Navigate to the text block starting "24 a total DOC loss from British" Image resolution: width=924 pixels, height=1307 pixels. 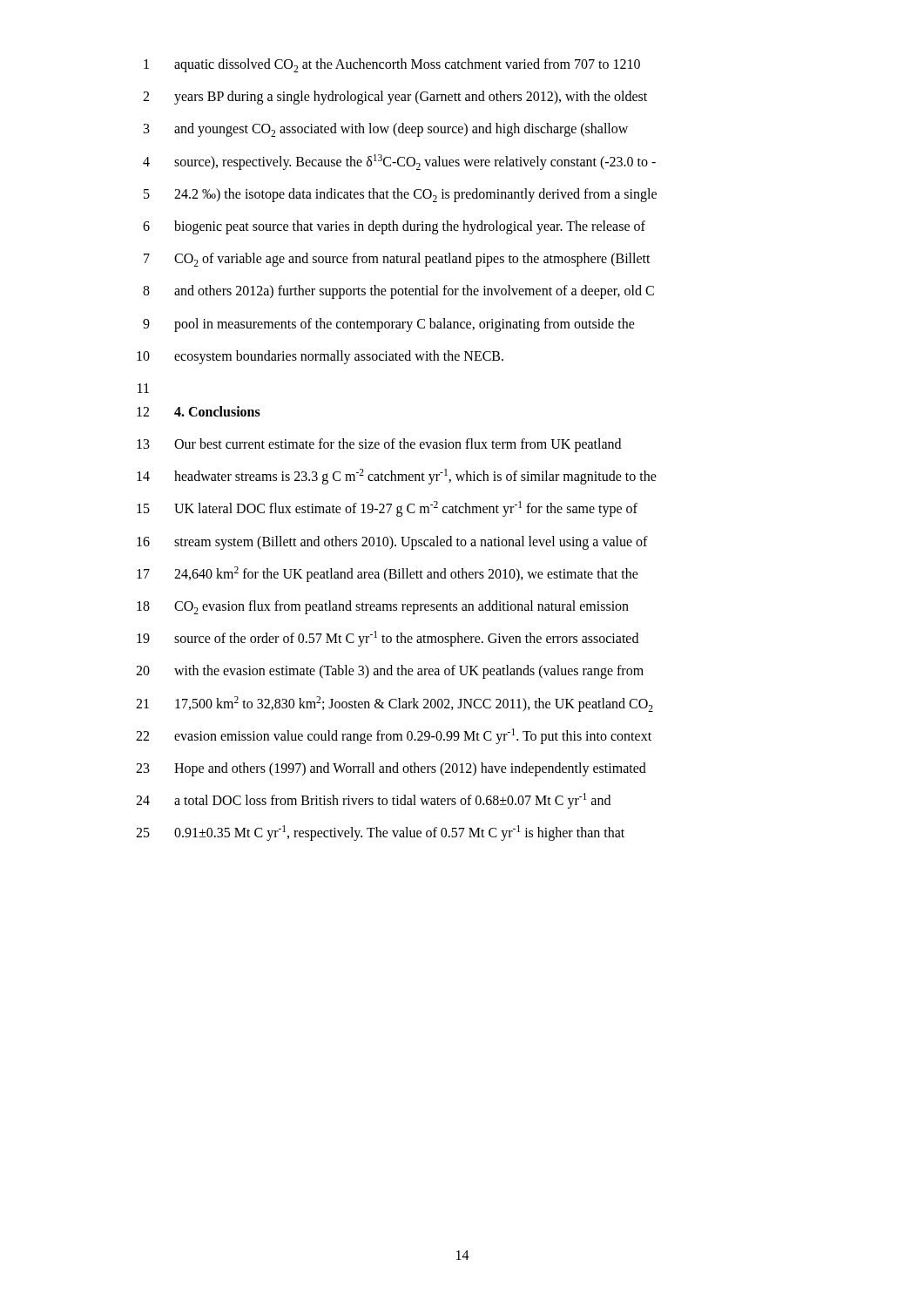[475, 800]
